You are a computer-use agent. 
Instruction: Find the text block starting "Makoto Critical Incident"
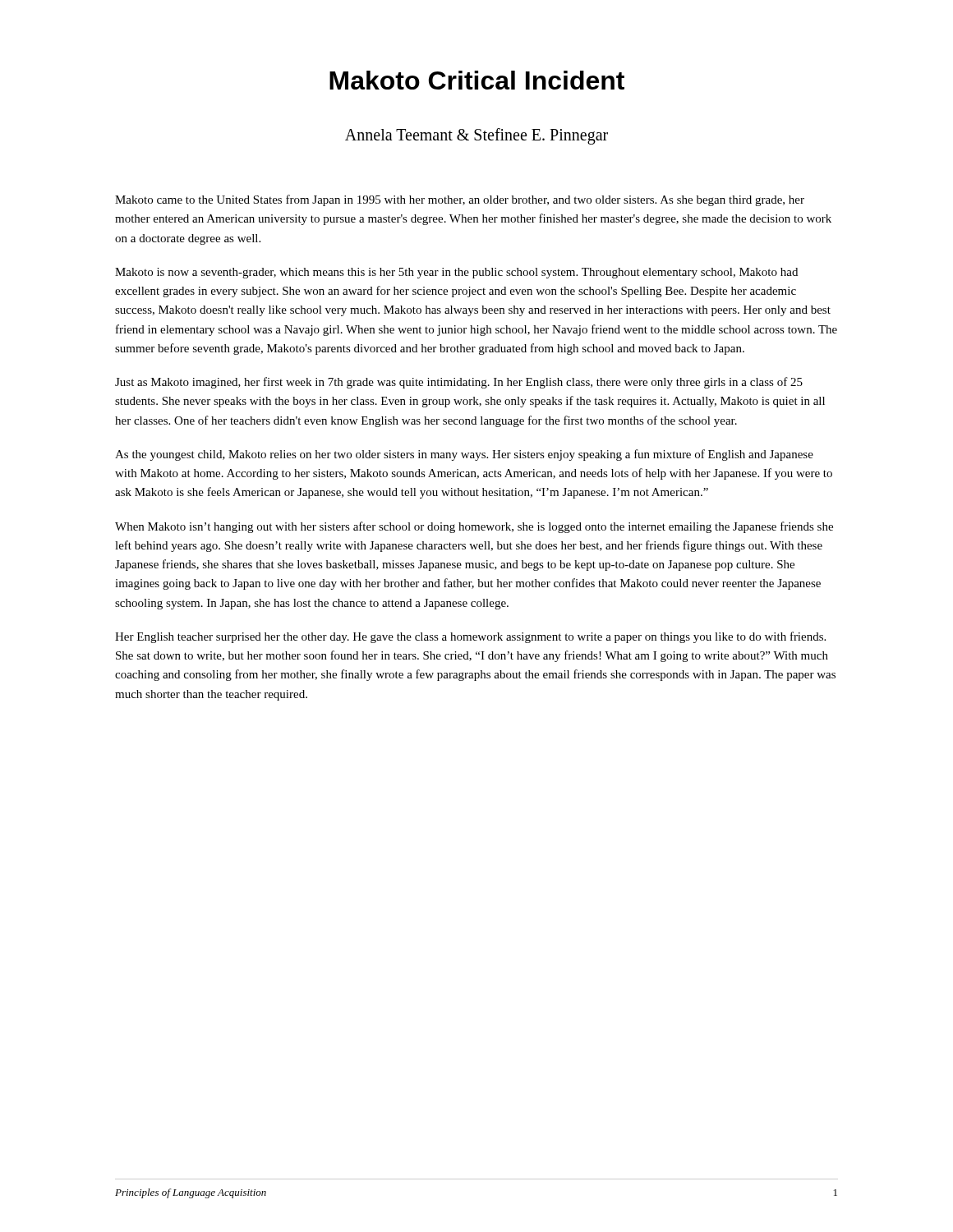tap(476, 81)
